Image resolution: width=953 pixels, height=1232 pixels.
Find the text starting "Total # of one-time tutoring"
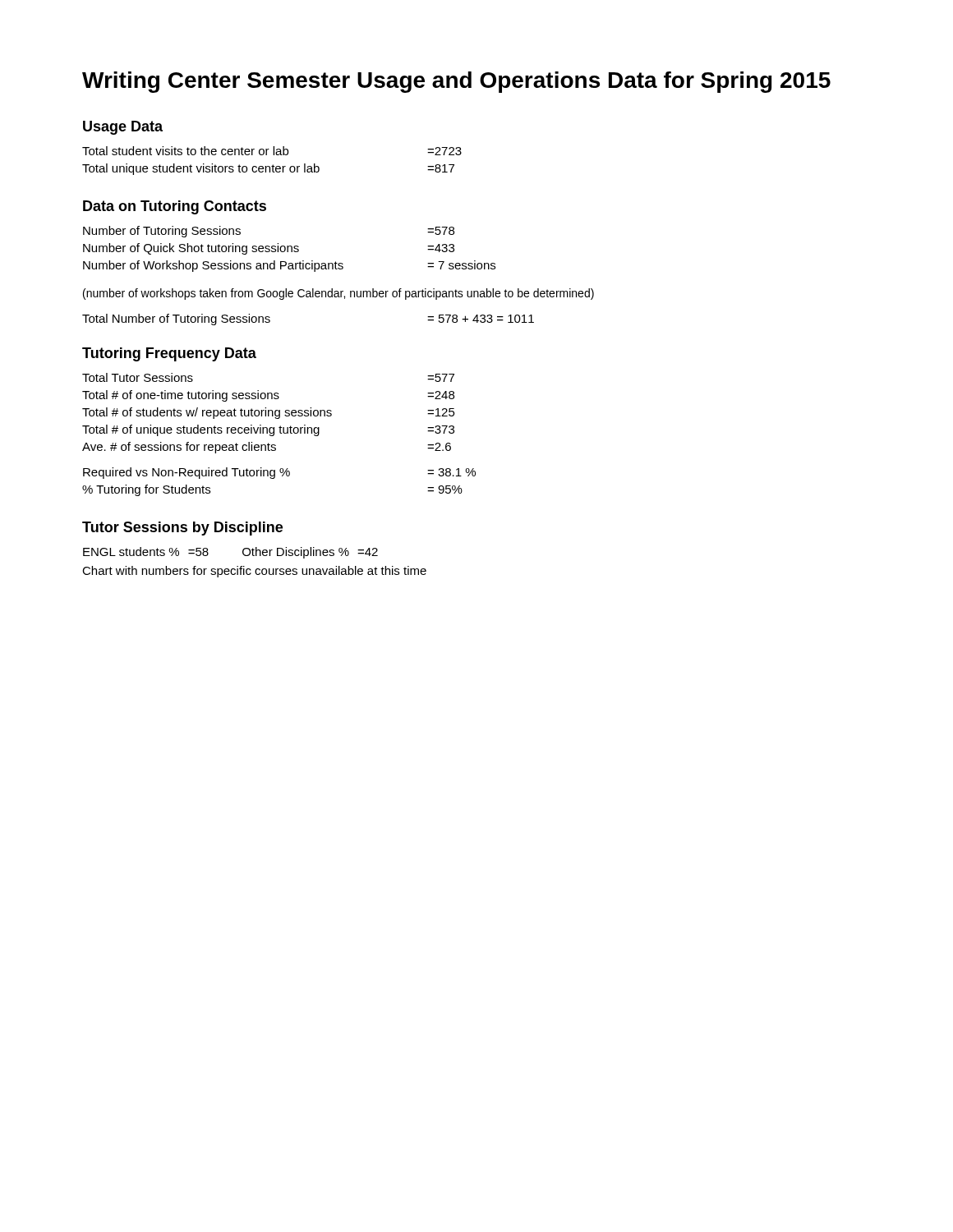click(x=268, y=396)
